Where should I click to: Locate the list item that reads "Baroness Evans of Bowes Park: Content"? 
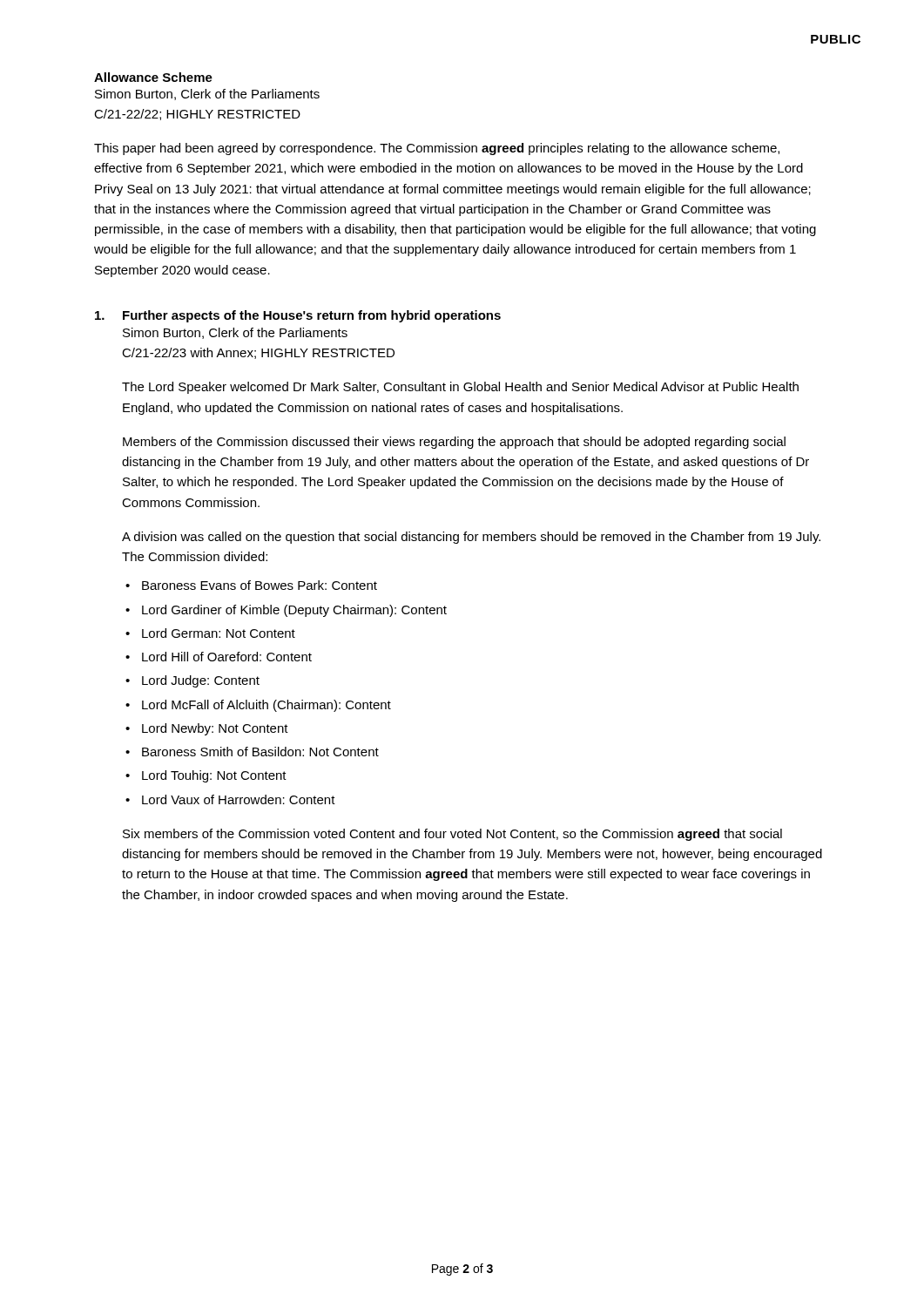click(259, 585)
